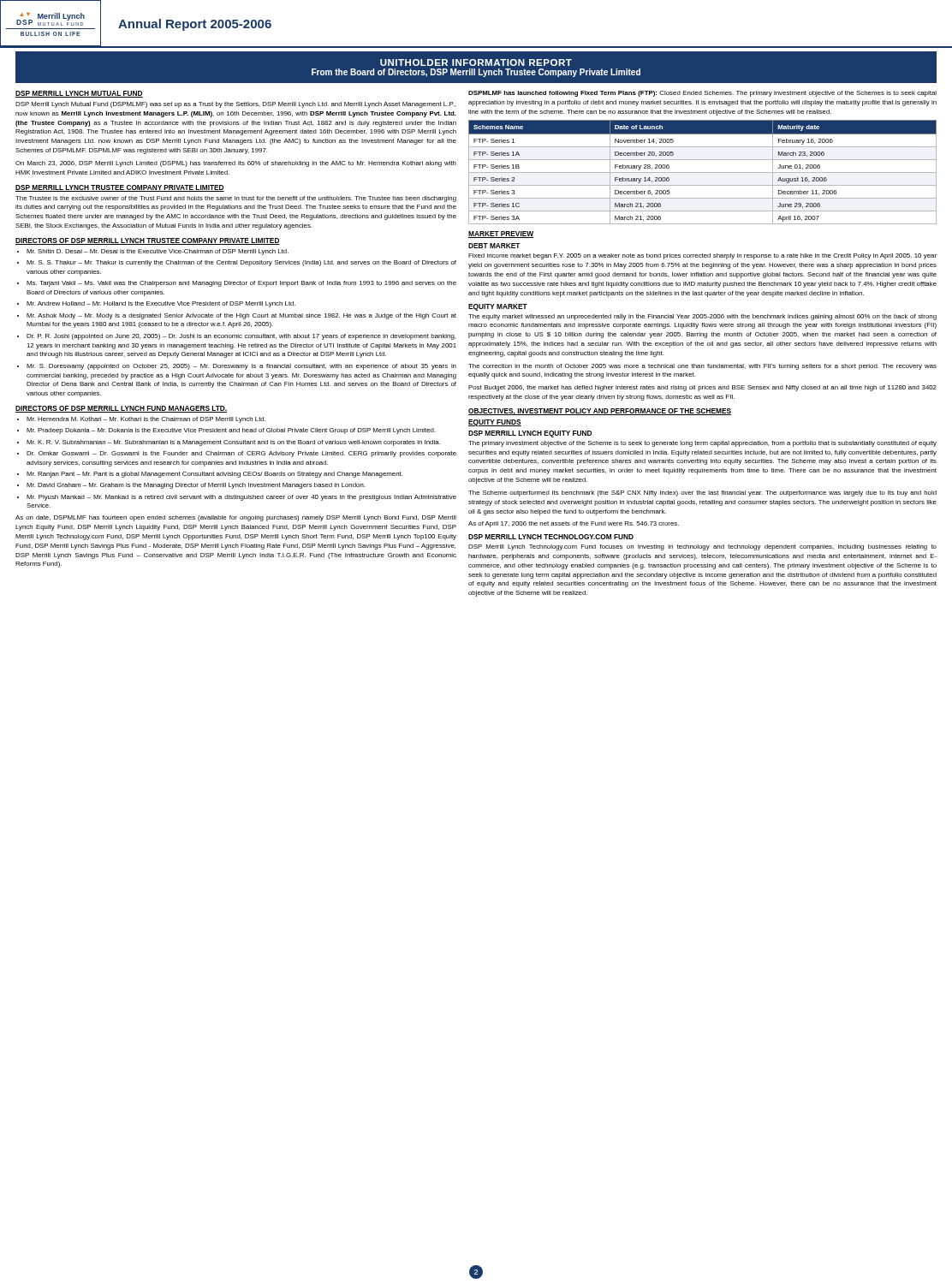Point to "DSP MERRILL LYNCH MUTUAL FUND"

(79, 93)
